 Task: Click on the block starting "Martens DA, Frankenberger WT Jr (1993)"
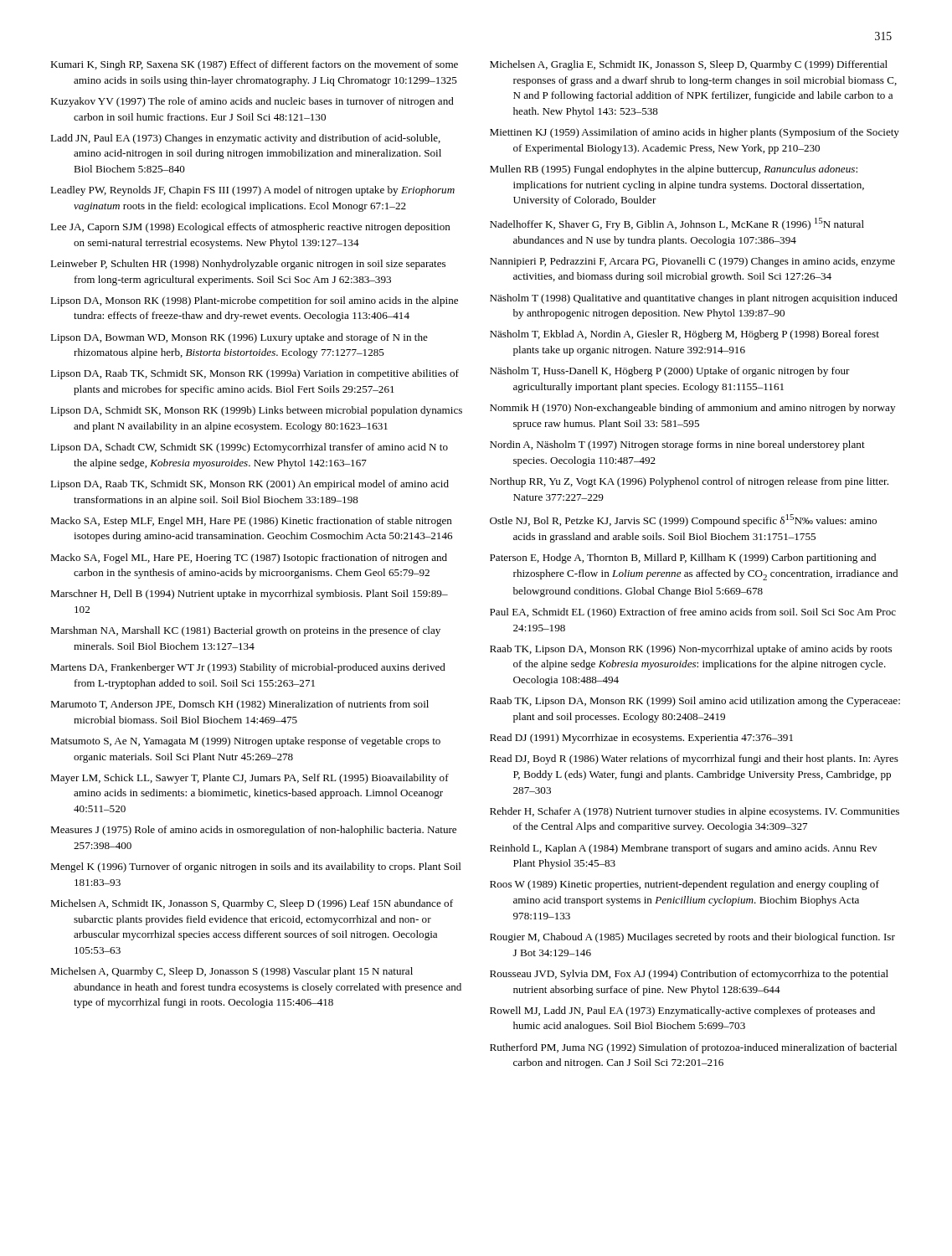(x=248, y=675)
